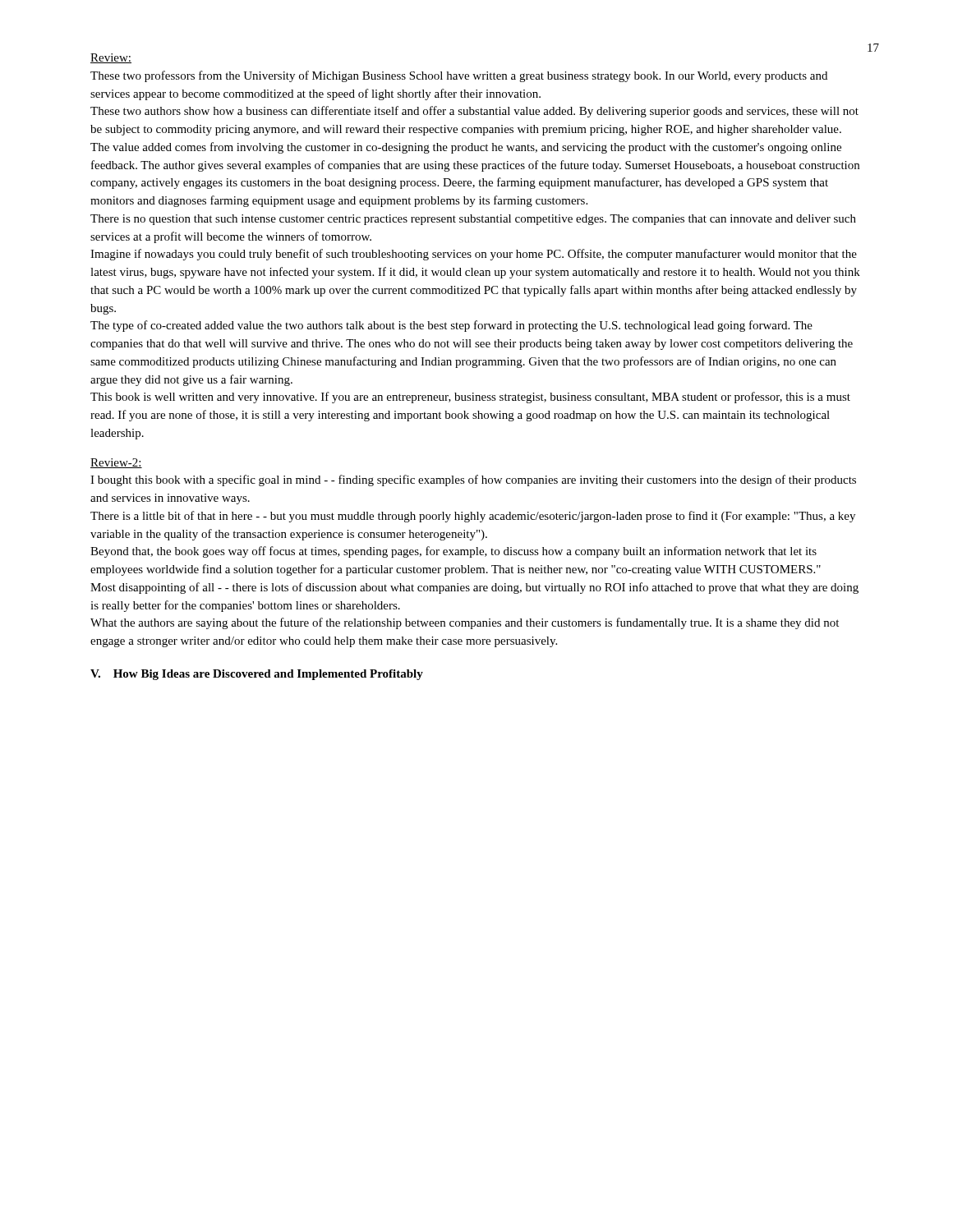This screenshot has height=1232, width=953.
Task: Find the block starting "V. How Big"
Action: coord(257,673)
